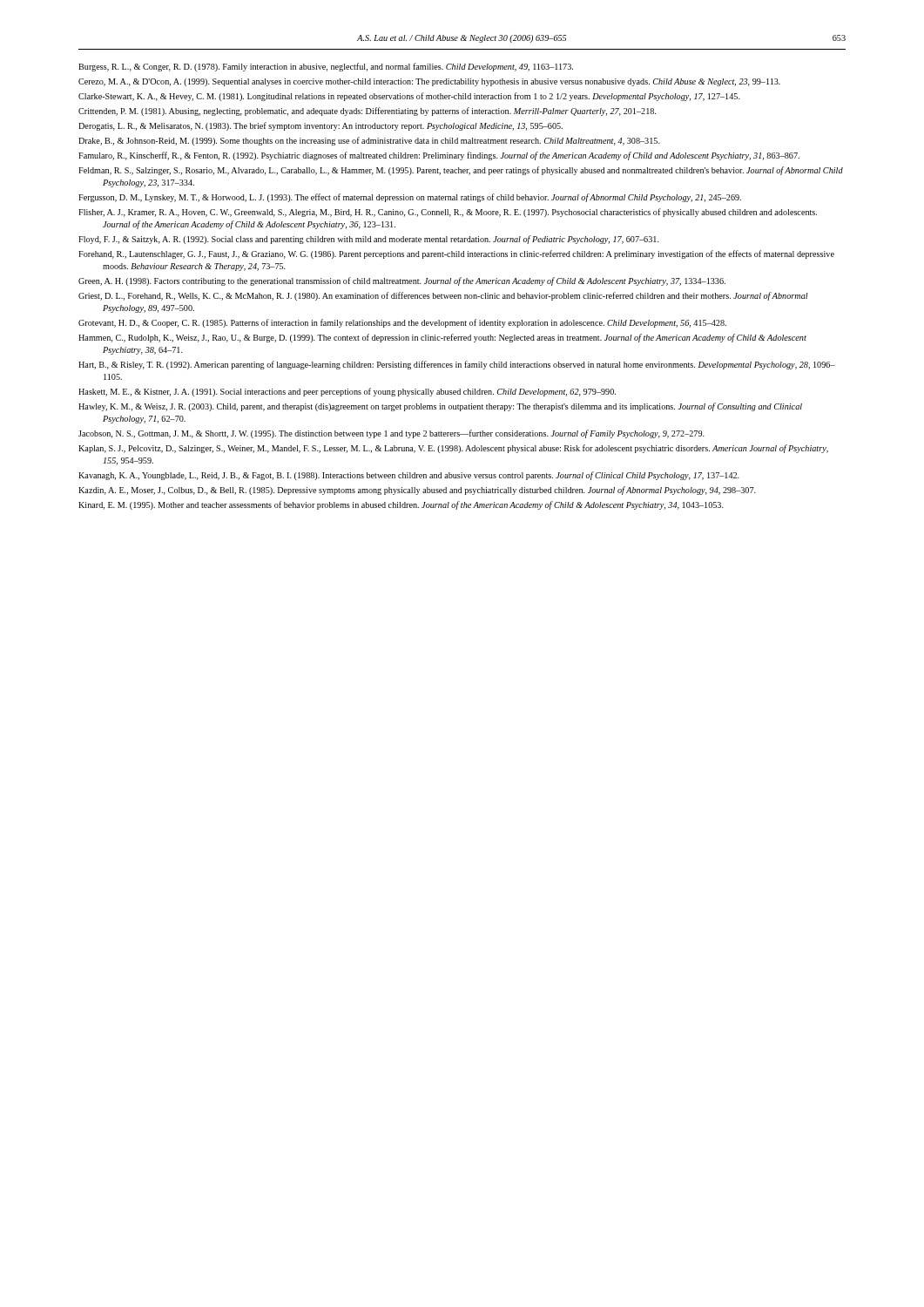This screenshot has width=924, height=1307.
Task: Find the list item that reads "Crittenden, P. M. (1981). Abusing,"
Action: pyautogui.click(x=367, y=111)
